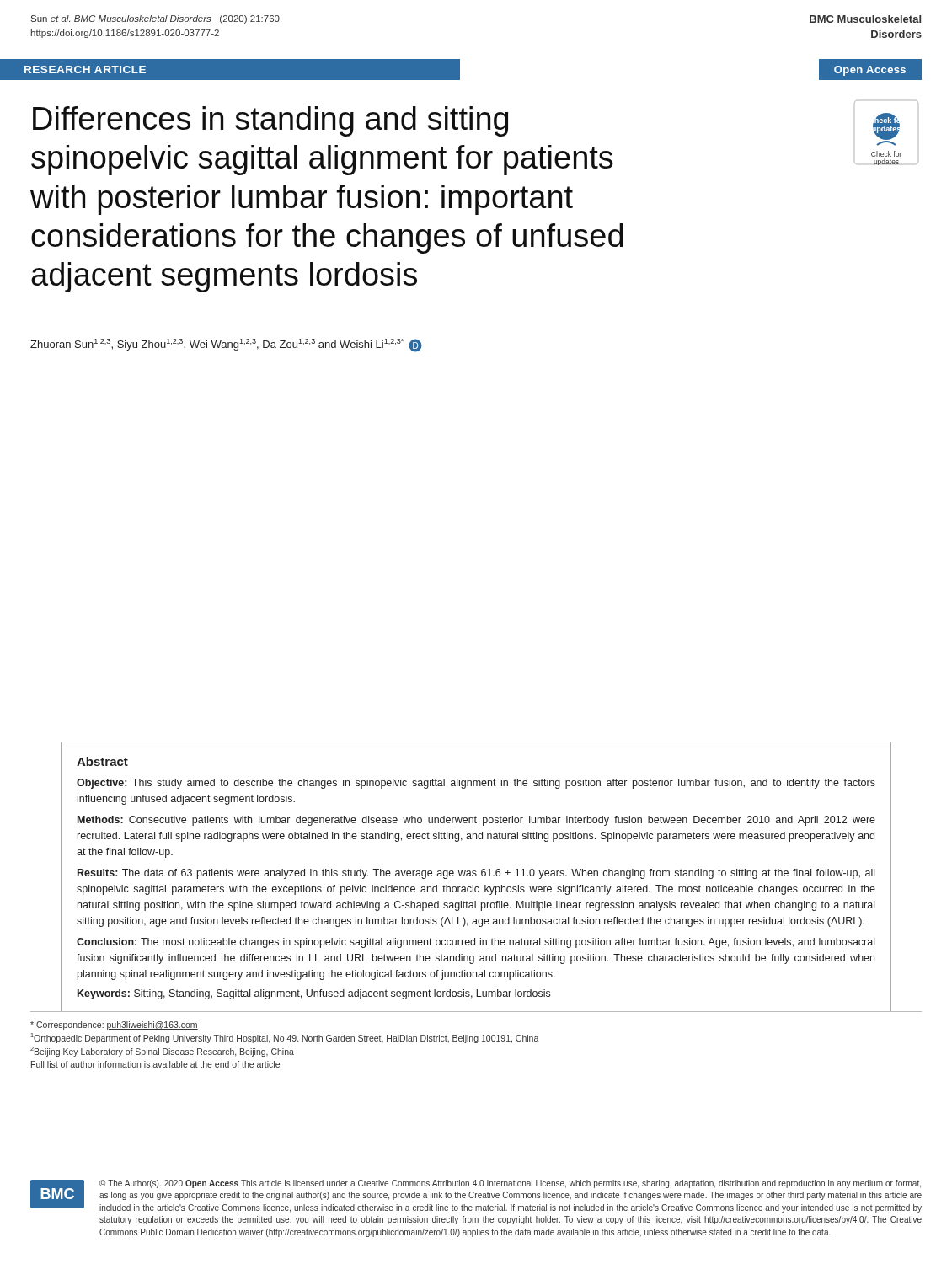The height and width of the screenshot is (1264, 952).
Task: Where does it say "RESEARCH ARTICLE"?
Action: tap(85, 70)
